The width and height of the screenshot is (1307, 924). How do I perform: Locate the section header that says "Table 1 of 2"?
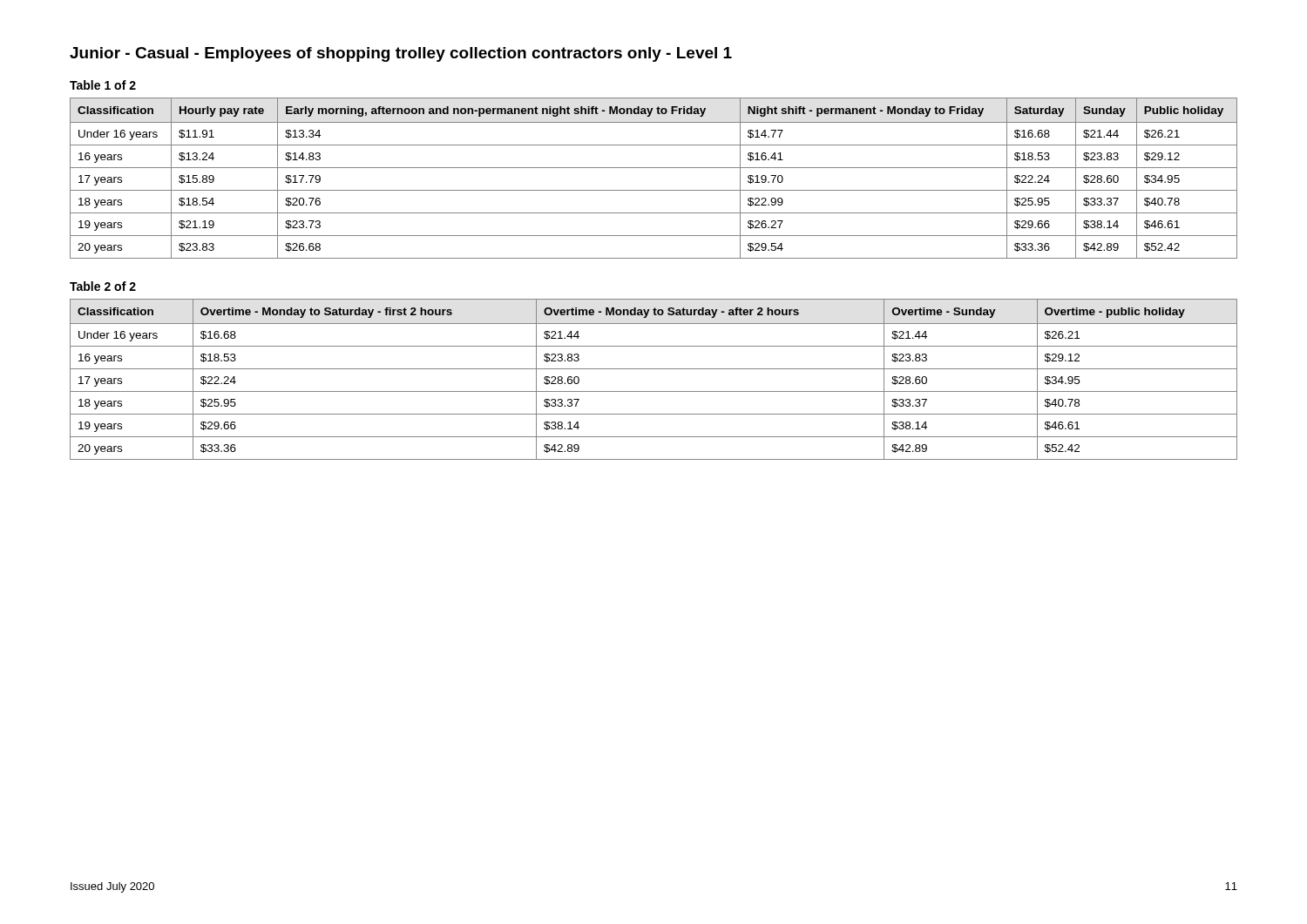coord(103,85)
